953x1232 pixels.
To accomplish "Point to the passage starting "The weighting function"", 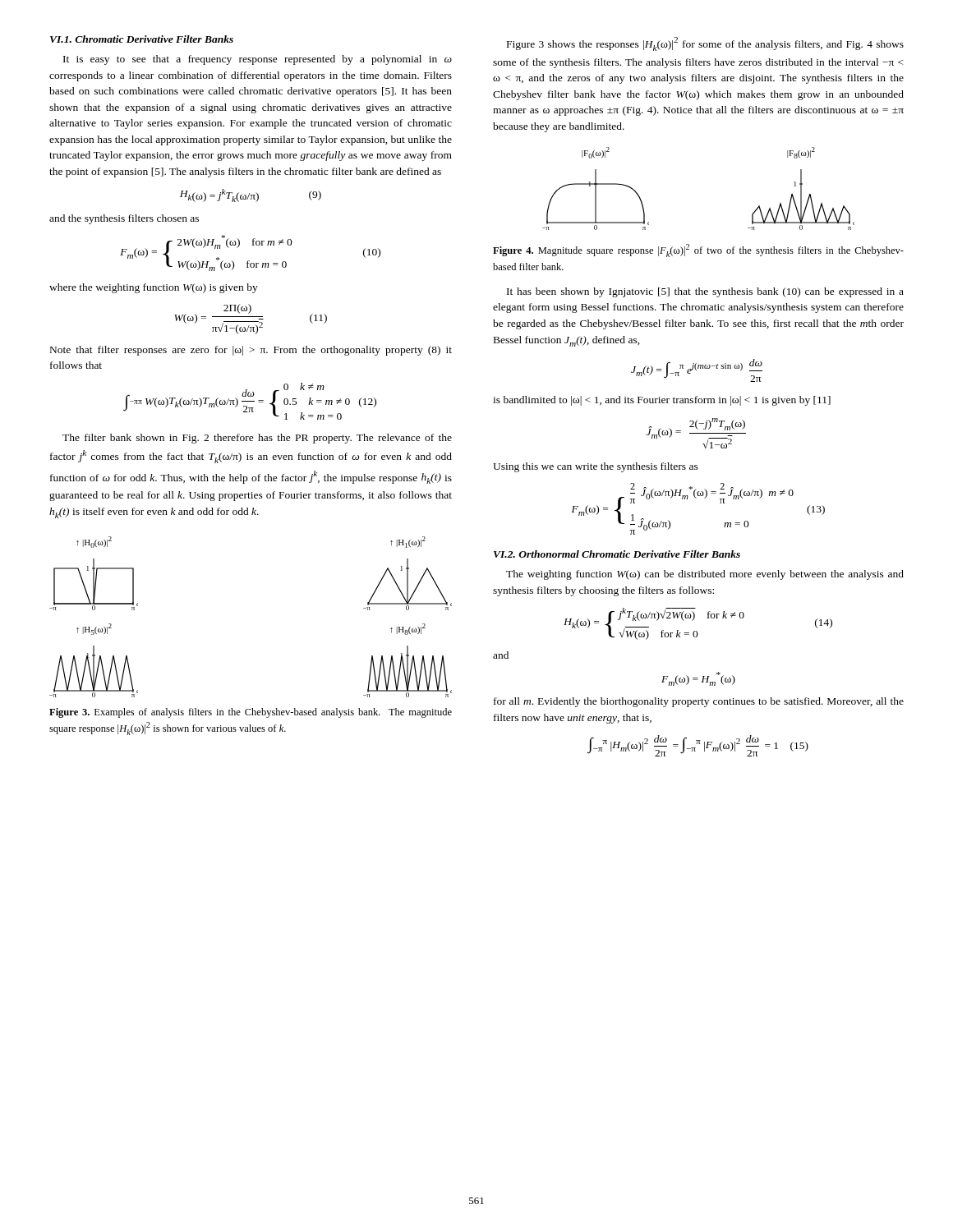I will click(698, 582).
